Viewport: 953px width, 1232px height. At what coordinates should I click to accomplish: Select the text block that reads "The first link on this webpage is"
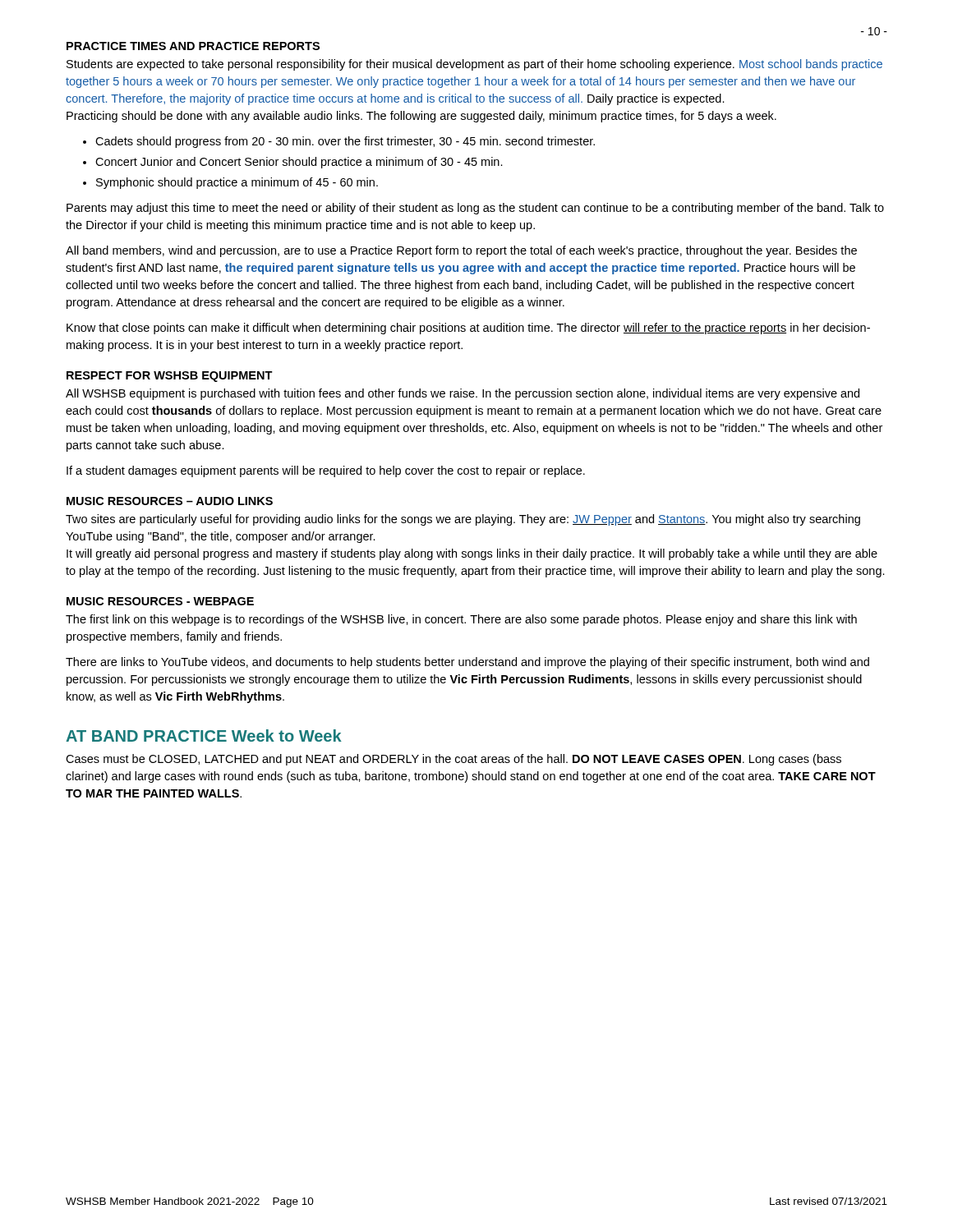click(x=462, y=628)
